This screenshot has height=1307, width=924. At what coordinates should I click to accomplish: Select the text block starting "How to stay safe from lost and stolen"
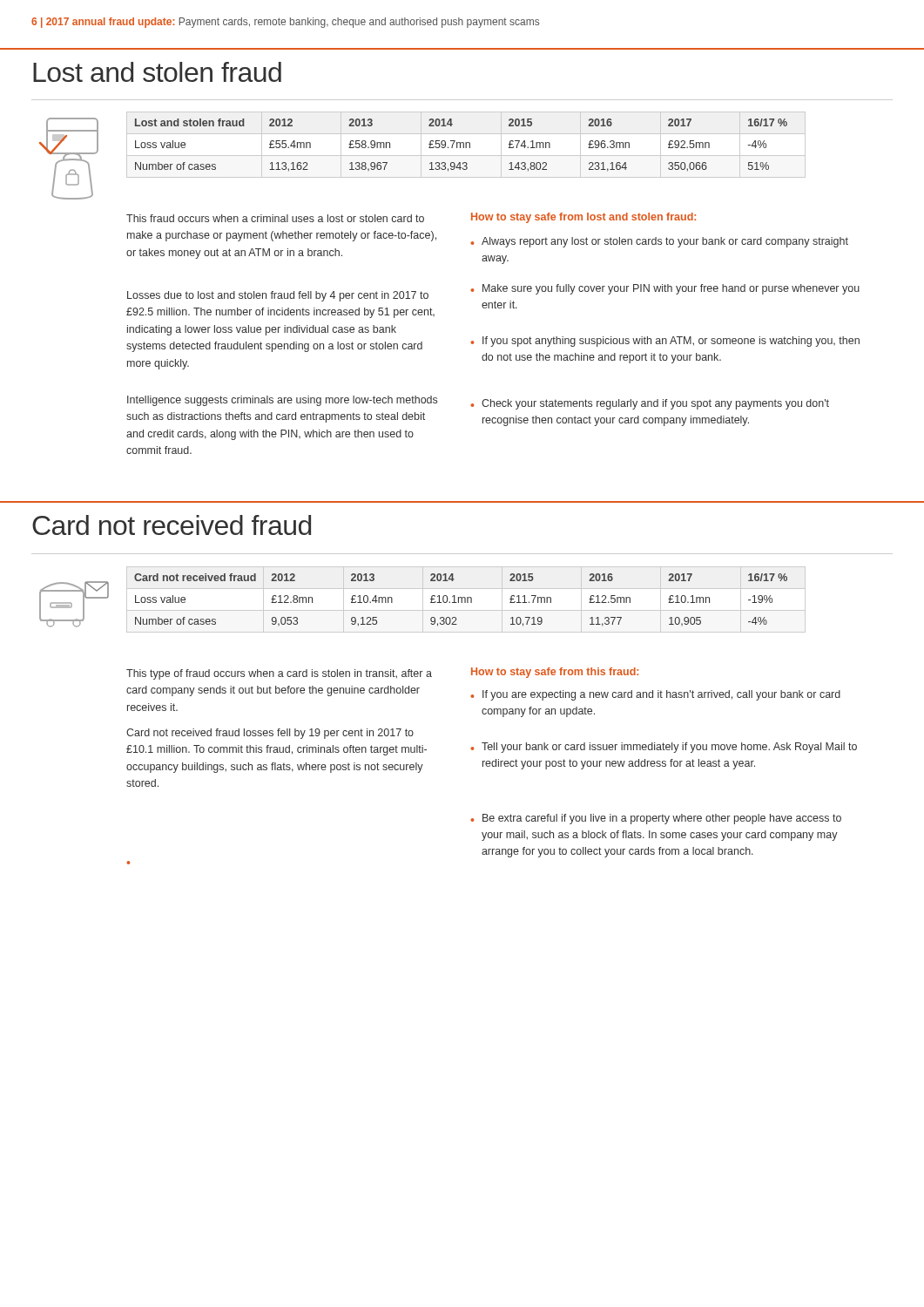pyautogui.click(x=584, y=217)
